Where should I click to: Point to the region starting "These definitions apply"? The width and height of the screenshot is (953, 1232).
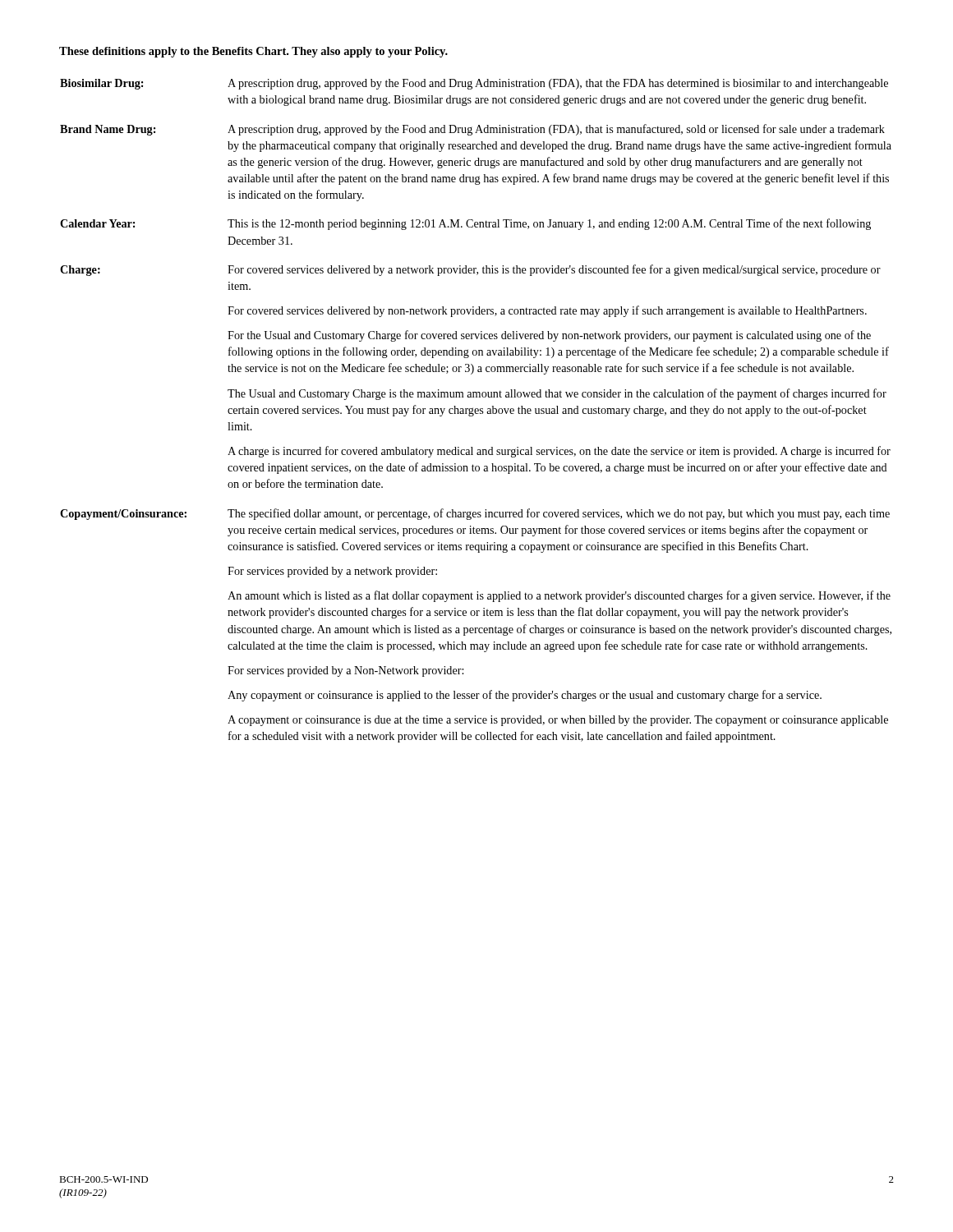tap(254, 51)
